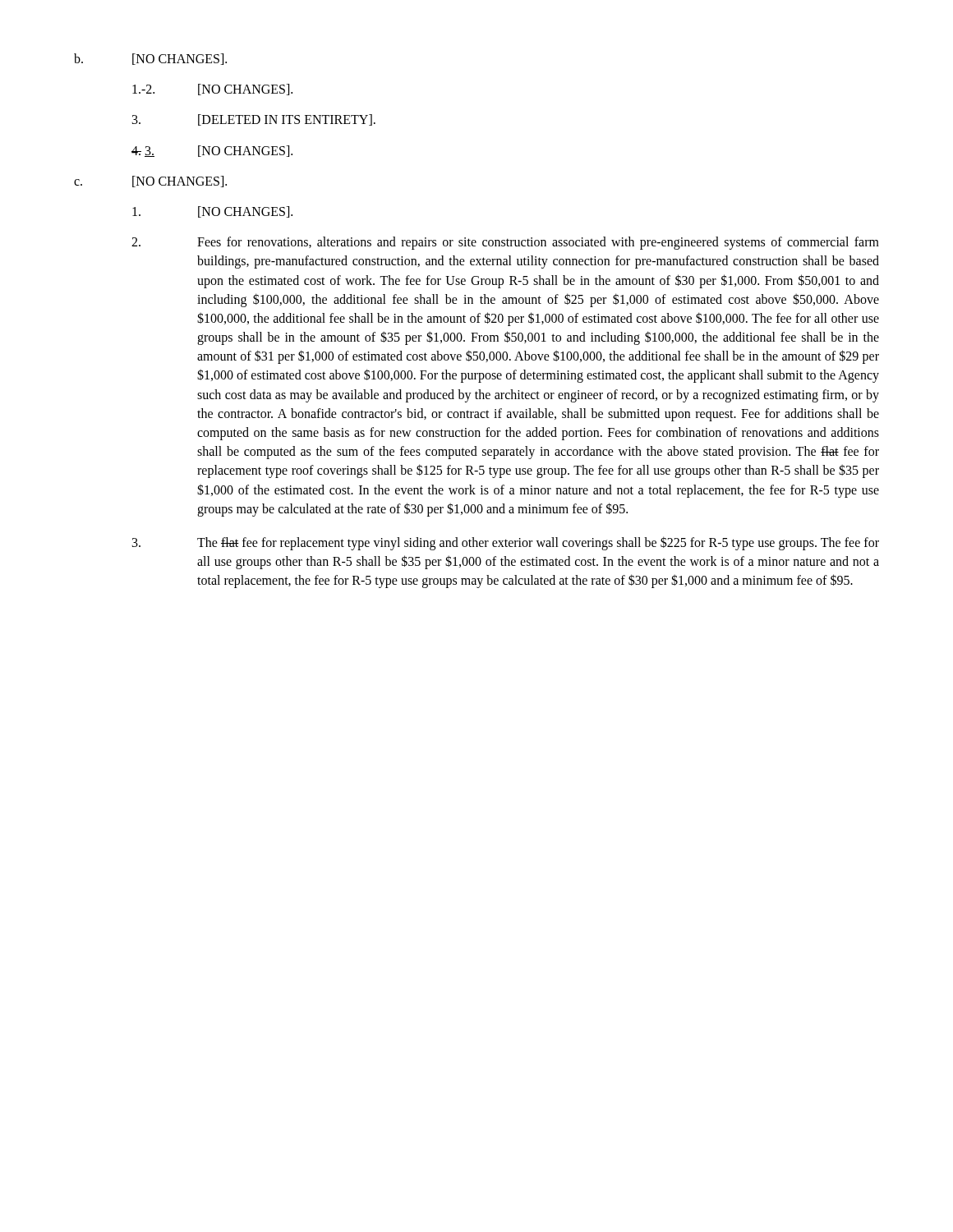This screenshot has height=1232, width=953.
Task: Click on the passage starting "c. [NO CHANGES]."
Action: pos(151,181)
